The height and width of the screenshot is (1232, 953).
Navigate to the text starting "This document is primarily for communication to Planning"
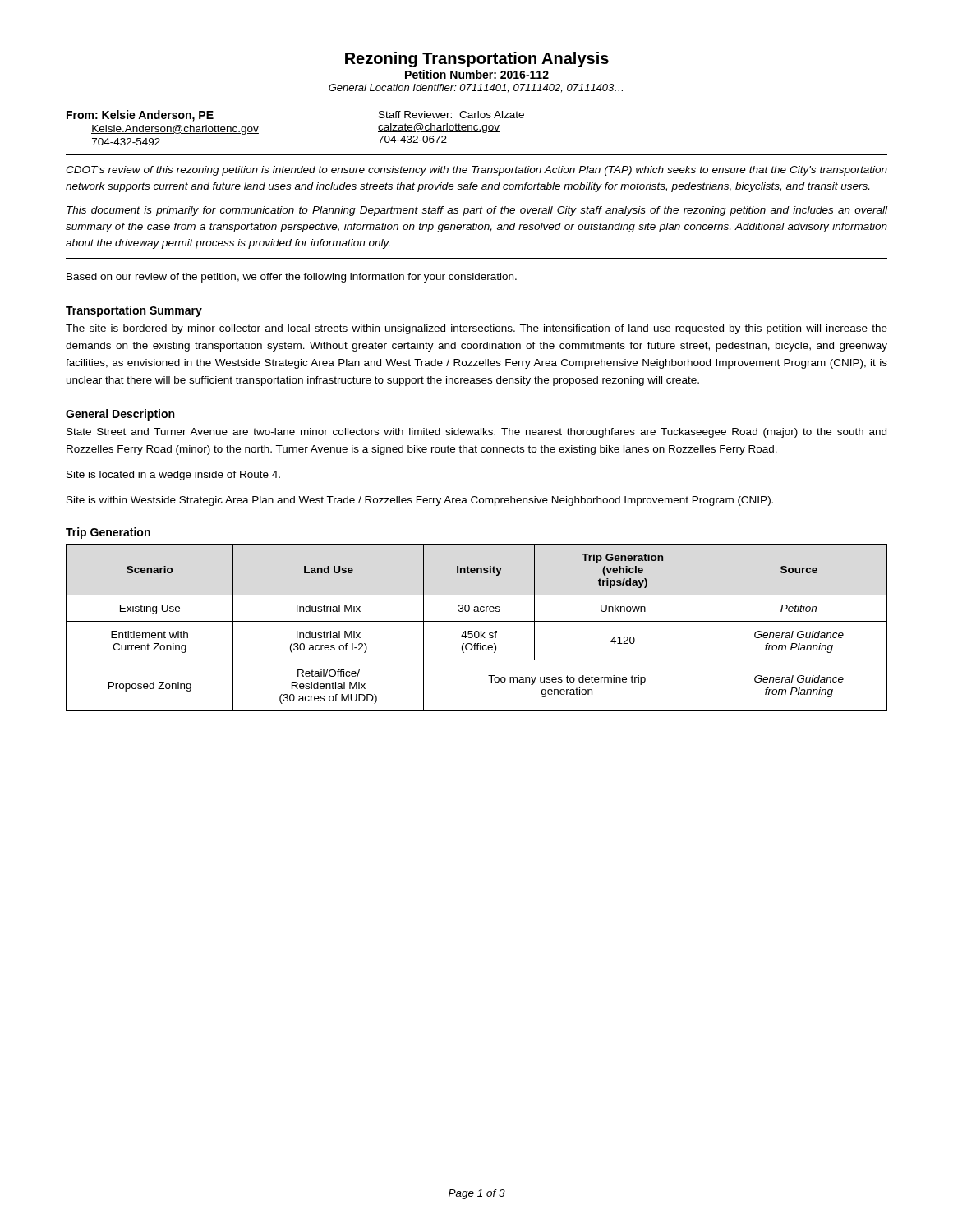pos(476,226)
